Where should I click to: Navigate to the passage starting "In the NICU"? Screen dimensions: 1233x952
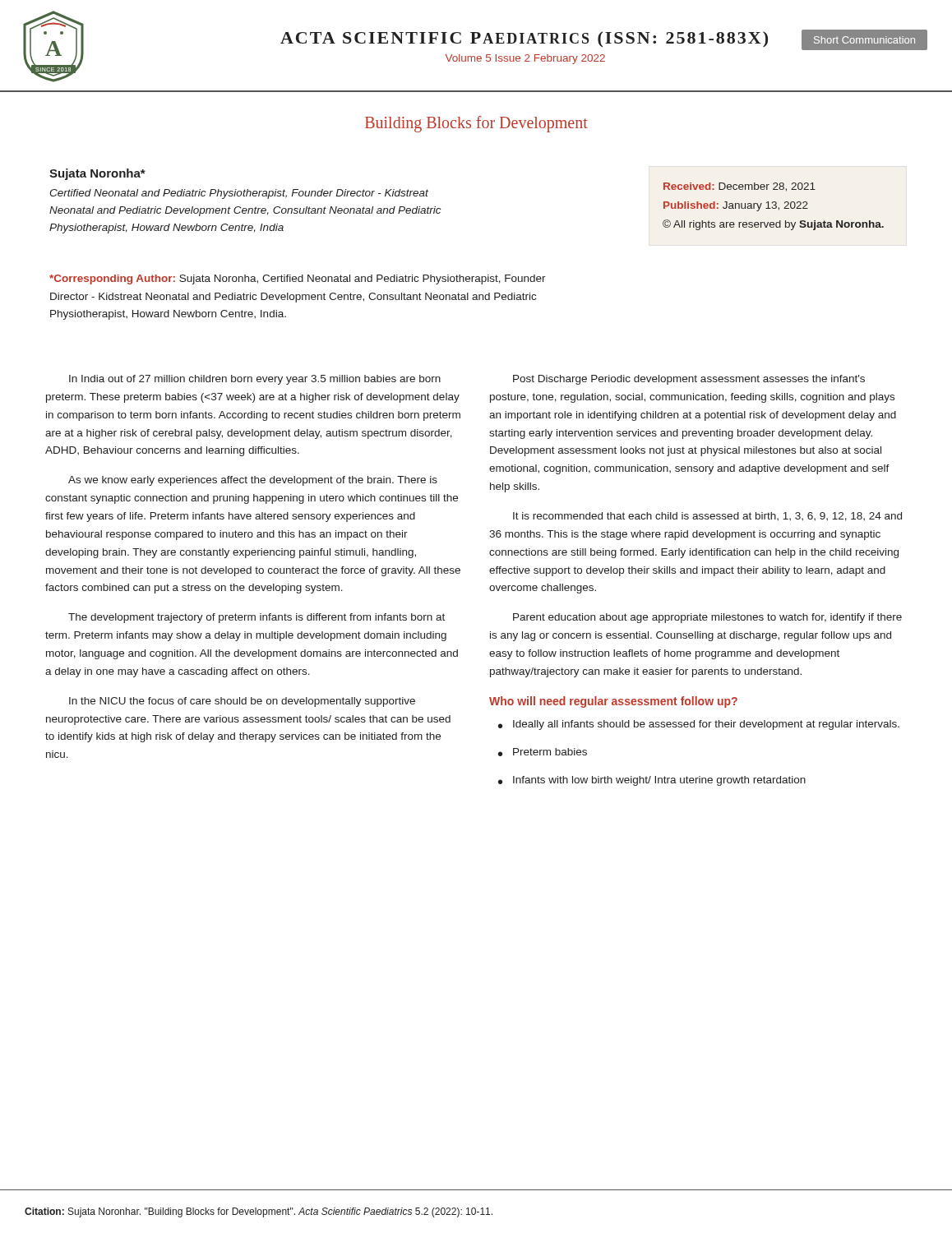click(248, 728)
